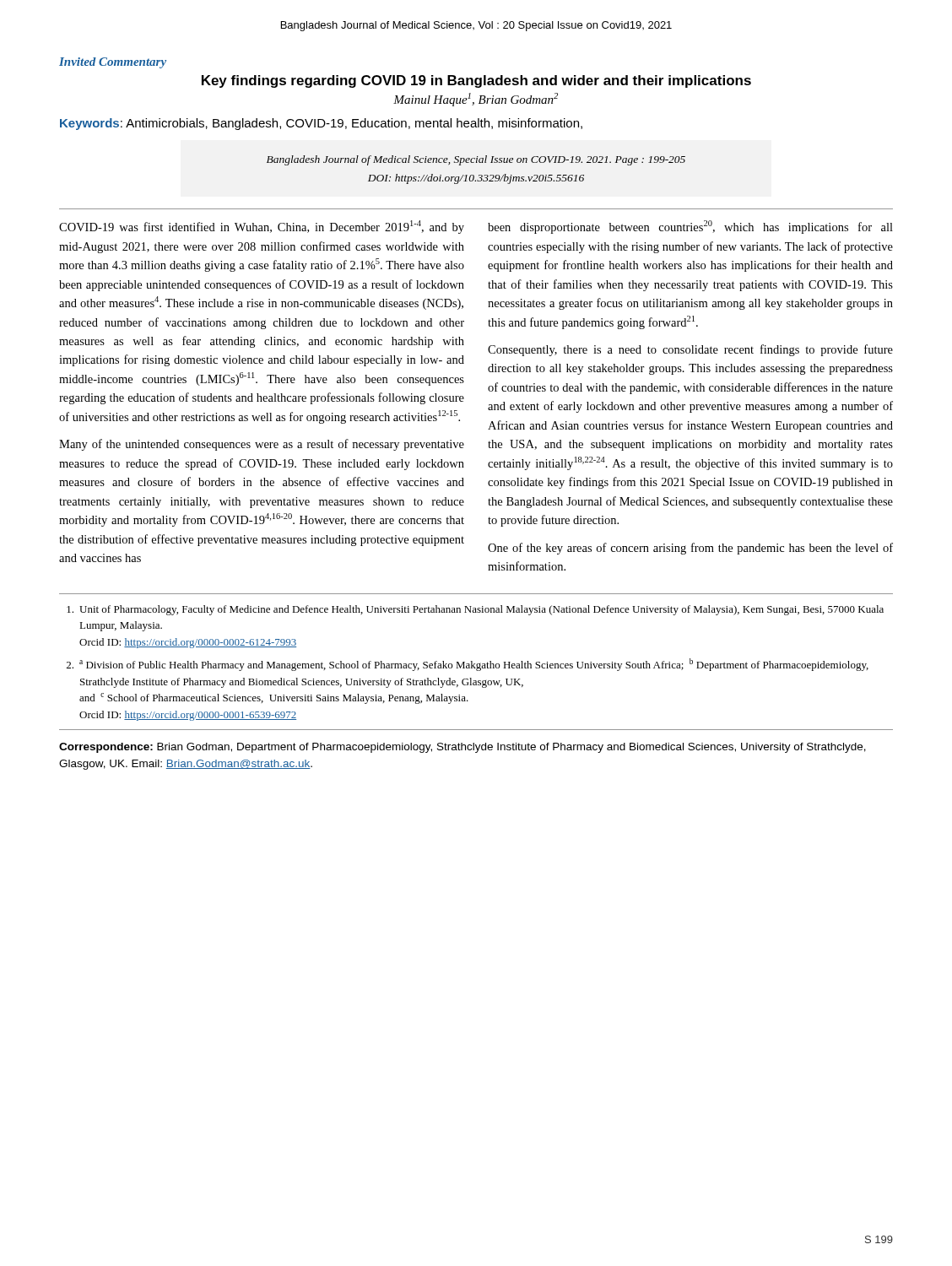Locate the text block that reads "been disproportionate between countries20,"
This screenshot has width=952, height=1266.
point(690,397)
